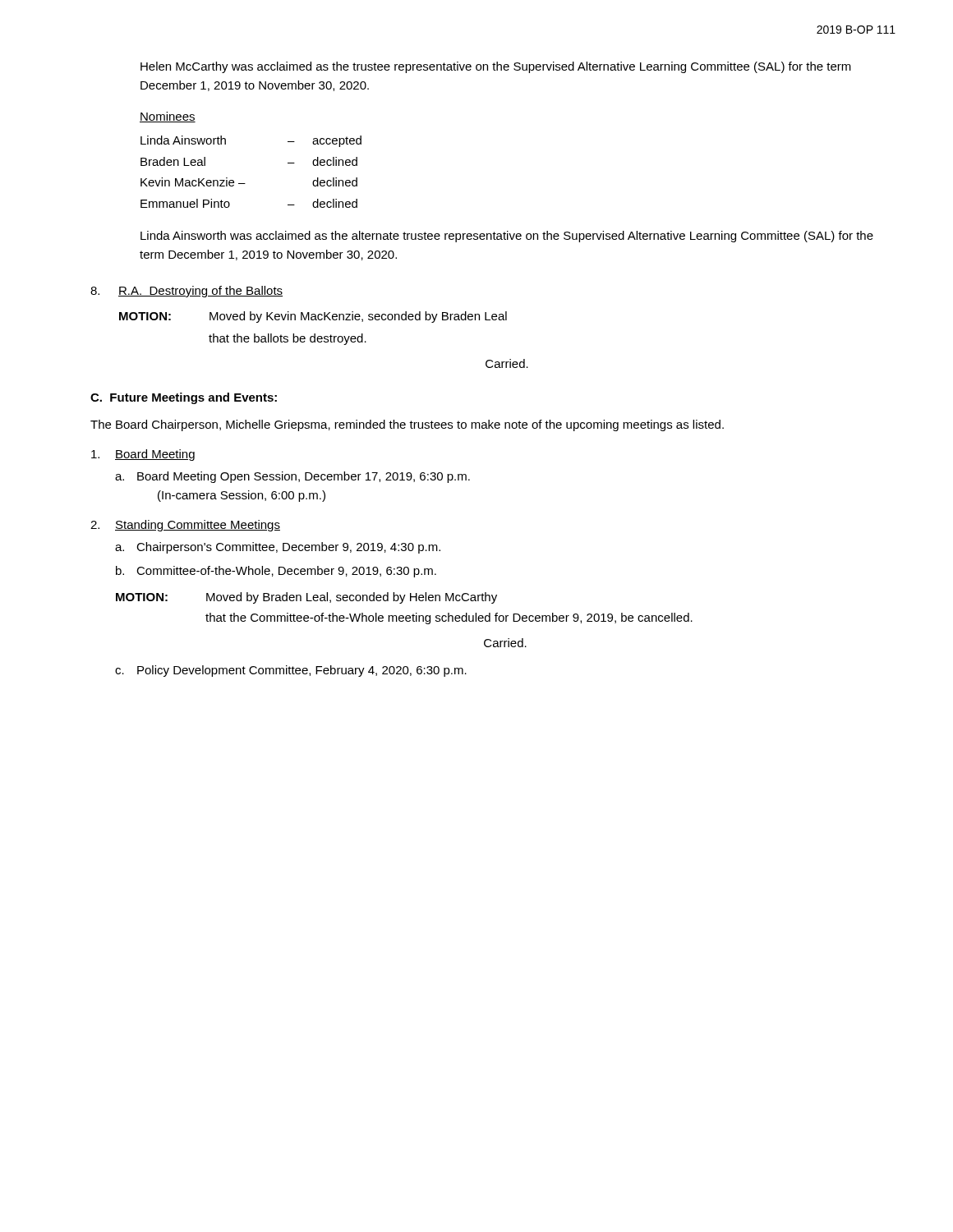The image size is (953, 1232).
Task: Select the text block with the text "that the Committee-of-the-Whole meeting scheduled"
Action: coord(449,617)
